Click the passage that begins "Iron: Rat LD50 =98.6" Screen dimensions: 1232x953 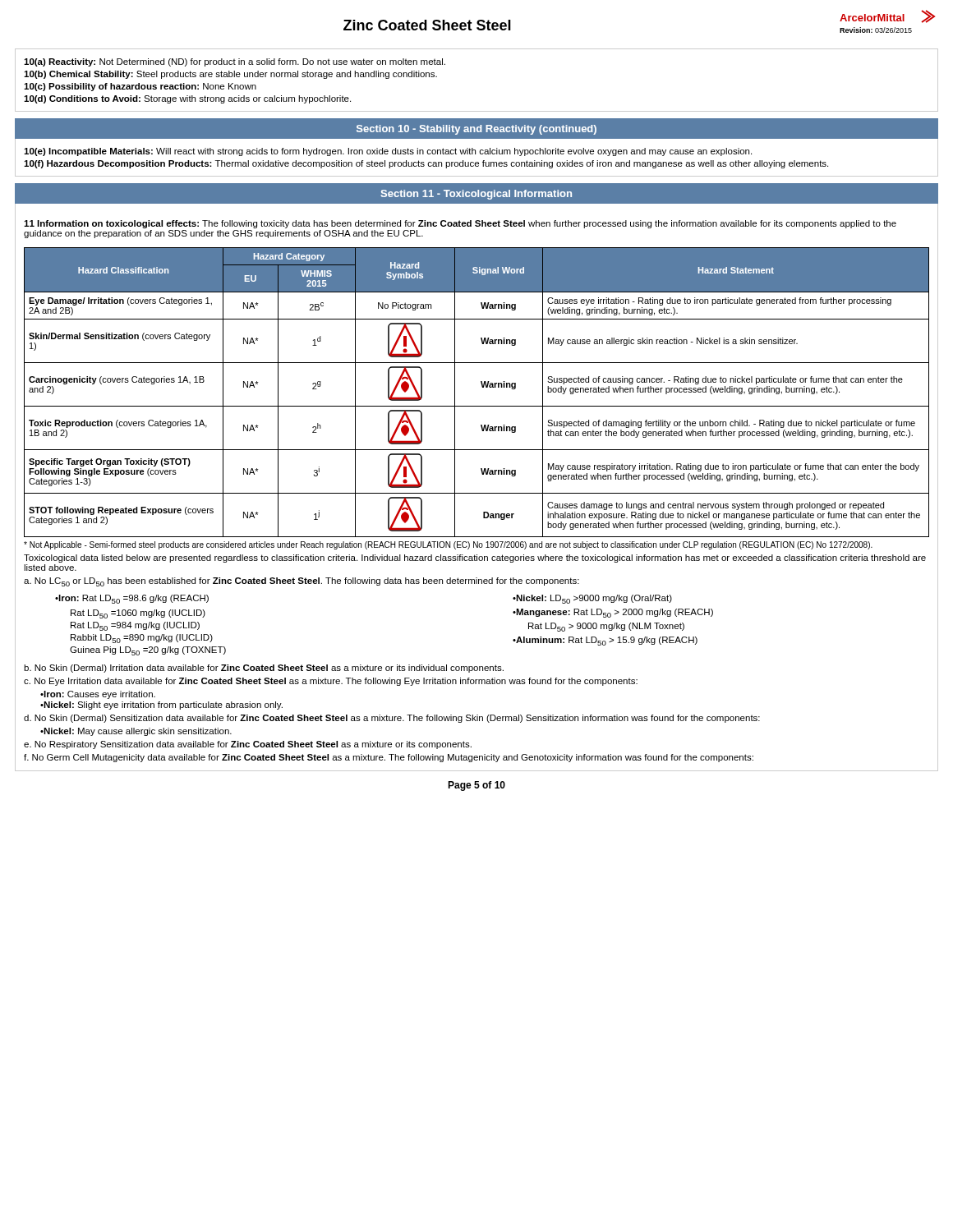point(132,599)
